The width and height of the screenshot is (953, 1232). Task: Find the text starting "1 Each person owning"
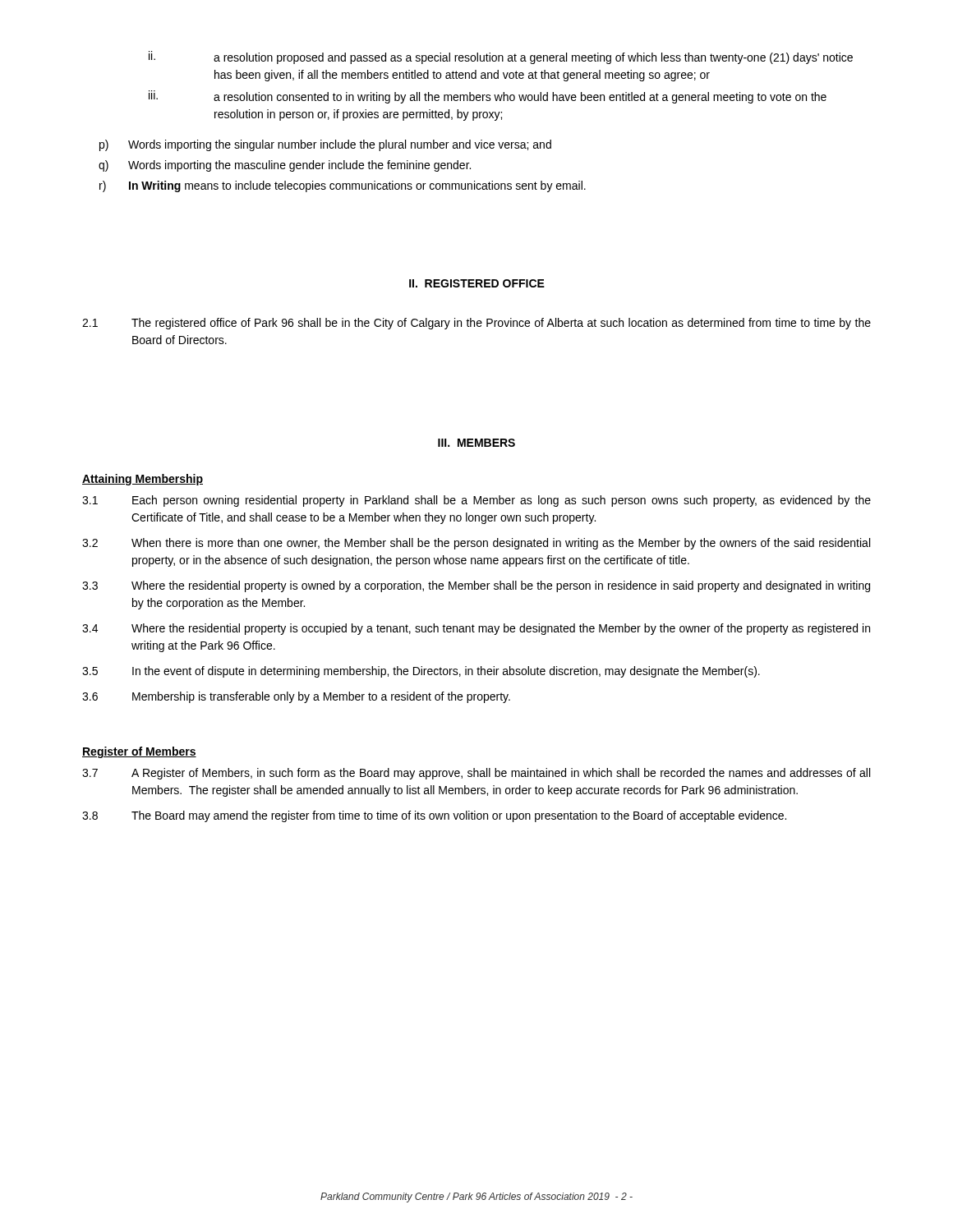476,509
